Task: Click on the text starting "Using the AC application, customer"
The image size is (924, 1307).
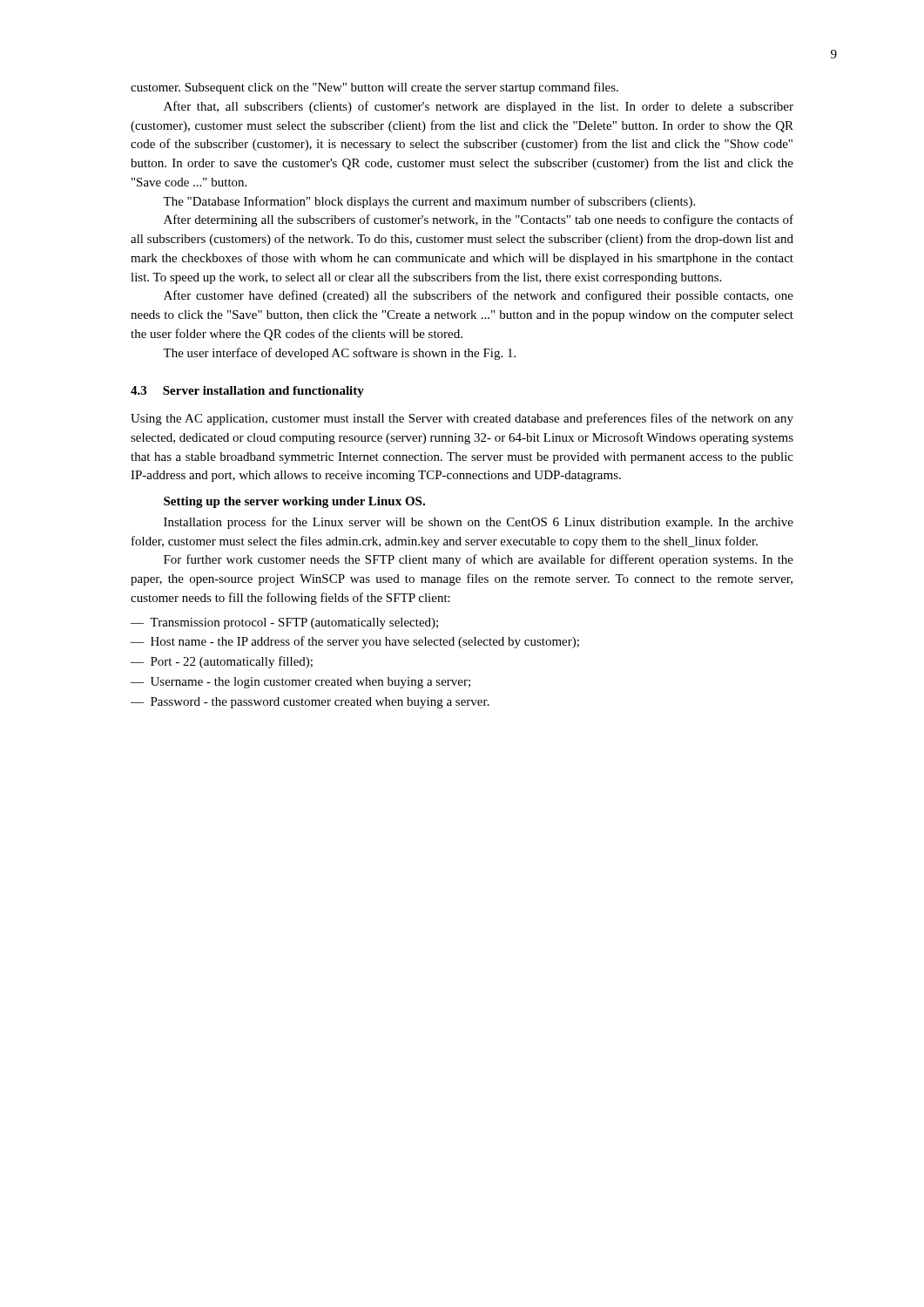Action: pyautogui.click(x=462, y=447)
